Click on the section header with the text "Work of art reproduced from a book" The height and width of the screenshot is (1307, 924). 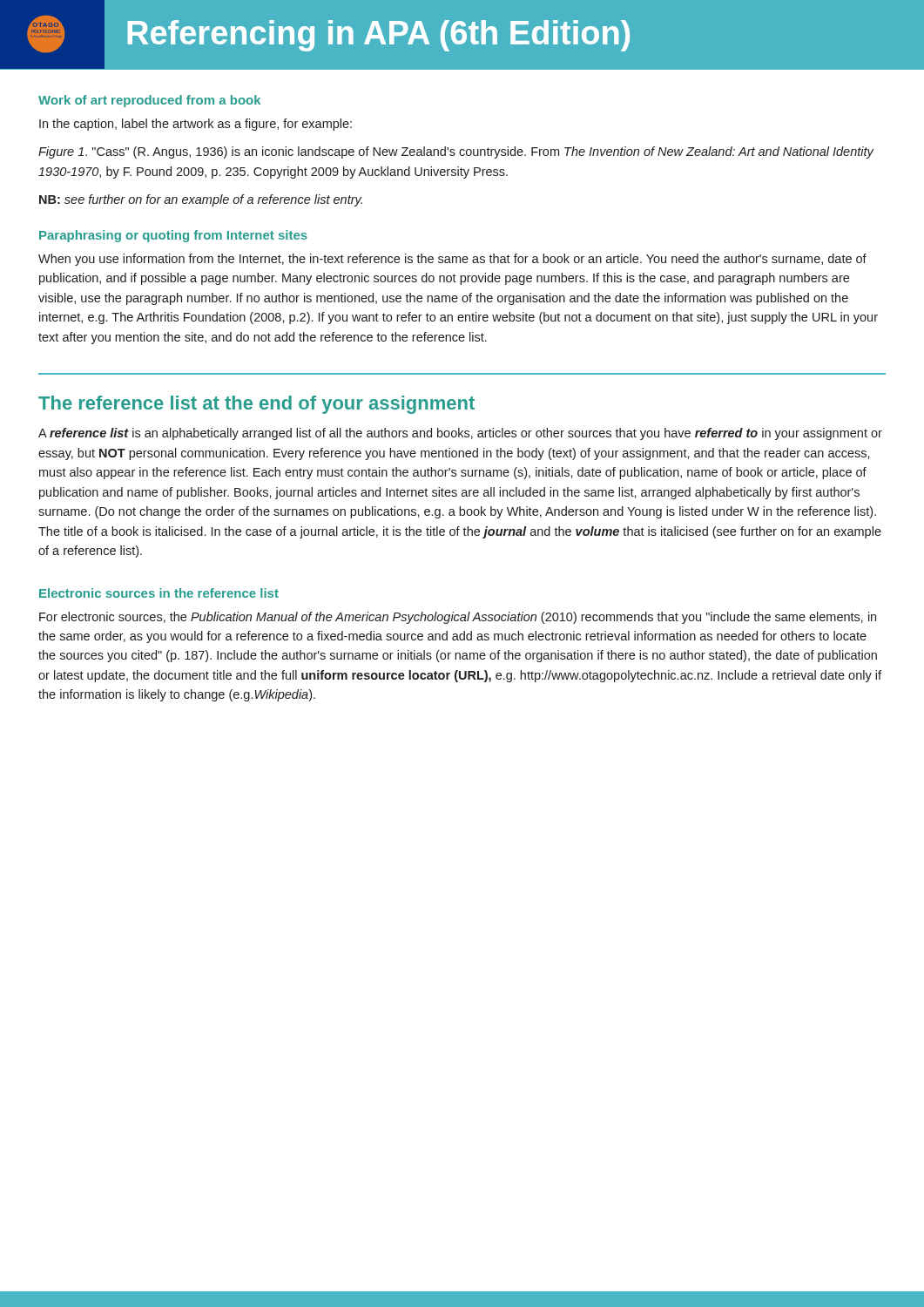(150, 100)
